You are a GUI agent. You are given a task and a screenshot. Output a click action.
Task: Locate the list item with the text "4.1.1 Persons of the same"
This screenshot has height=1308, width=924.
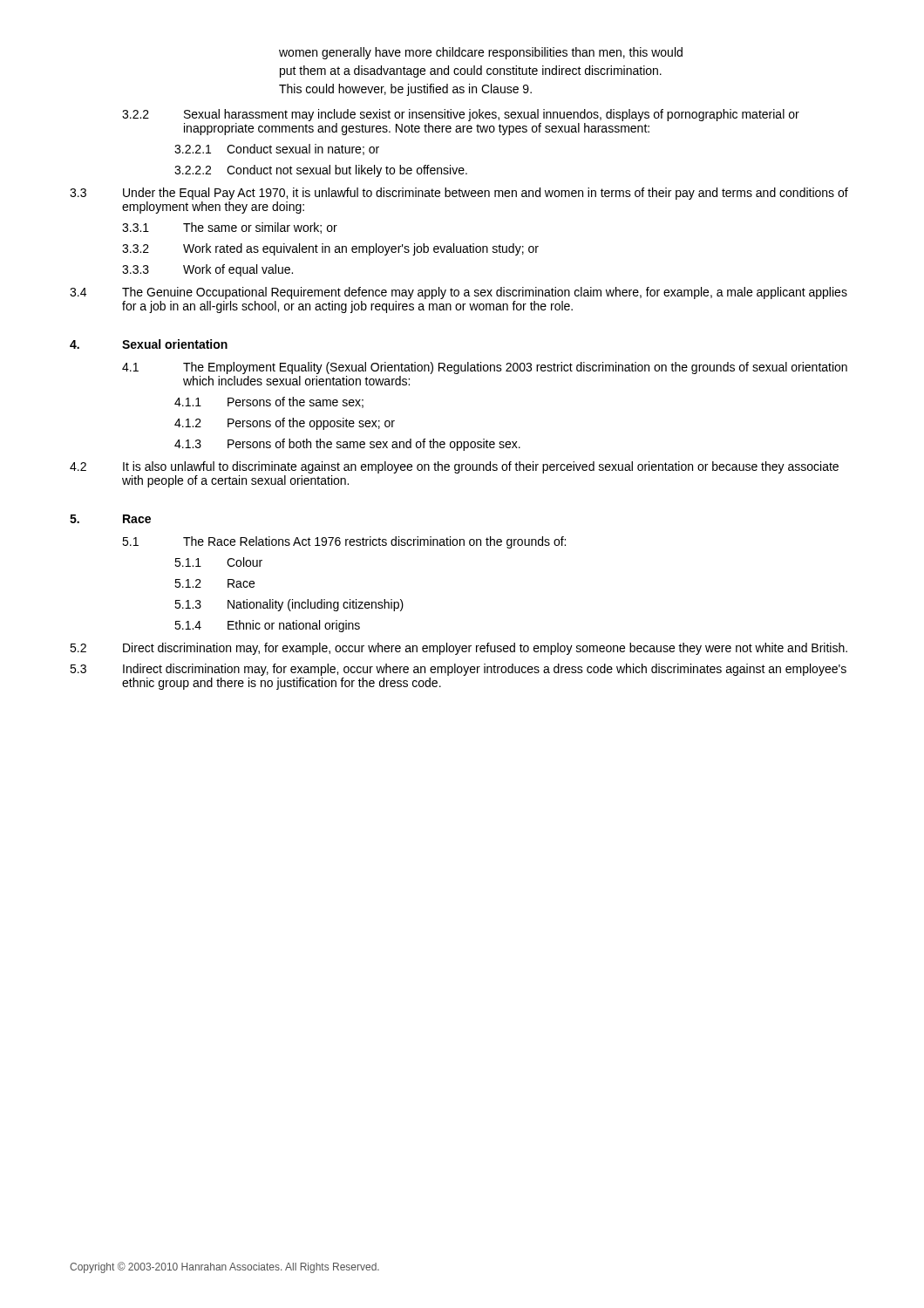click(269, 402)
